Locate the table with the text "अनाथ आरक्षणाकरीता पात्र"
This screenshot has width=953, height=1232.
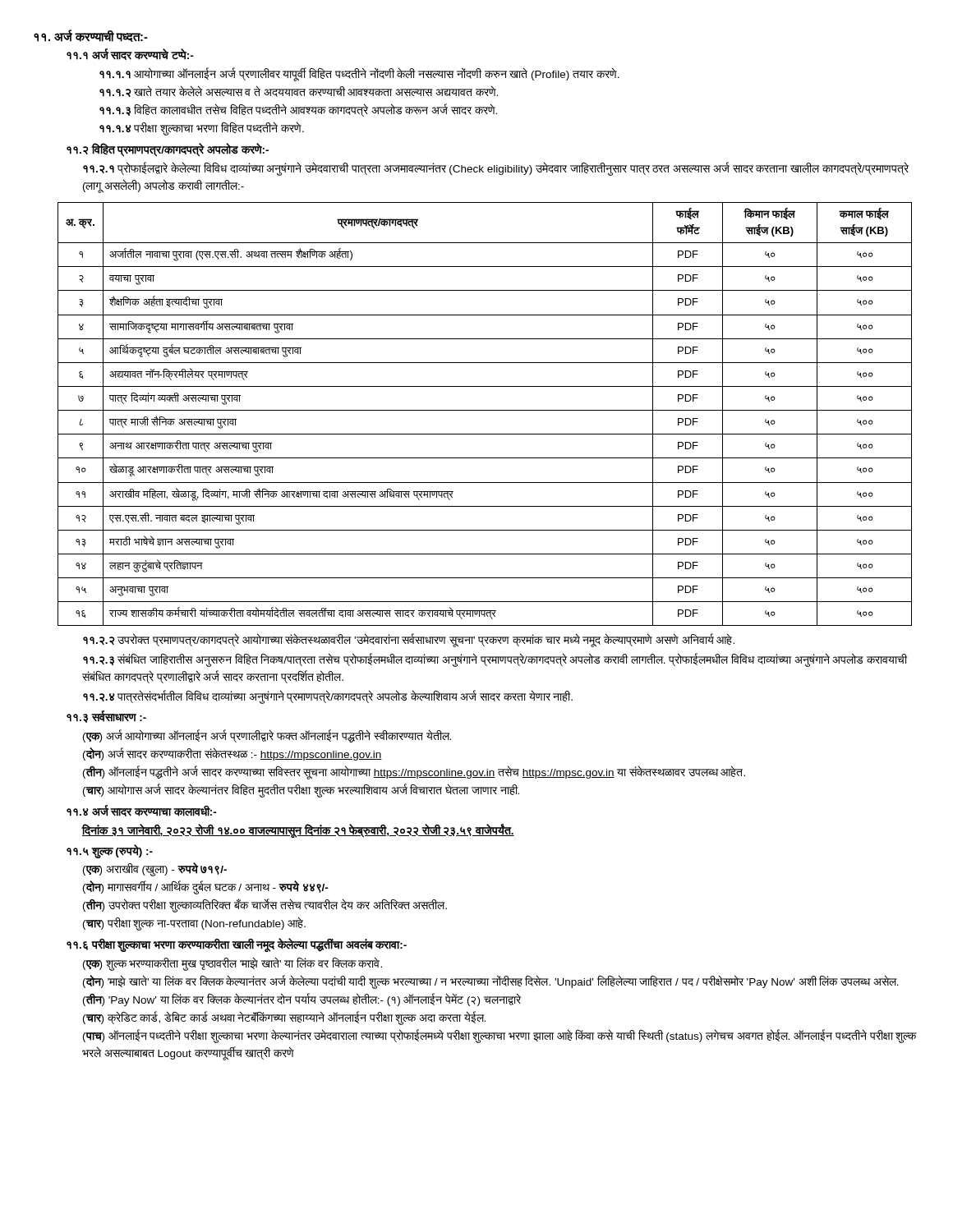click(485, 414)
